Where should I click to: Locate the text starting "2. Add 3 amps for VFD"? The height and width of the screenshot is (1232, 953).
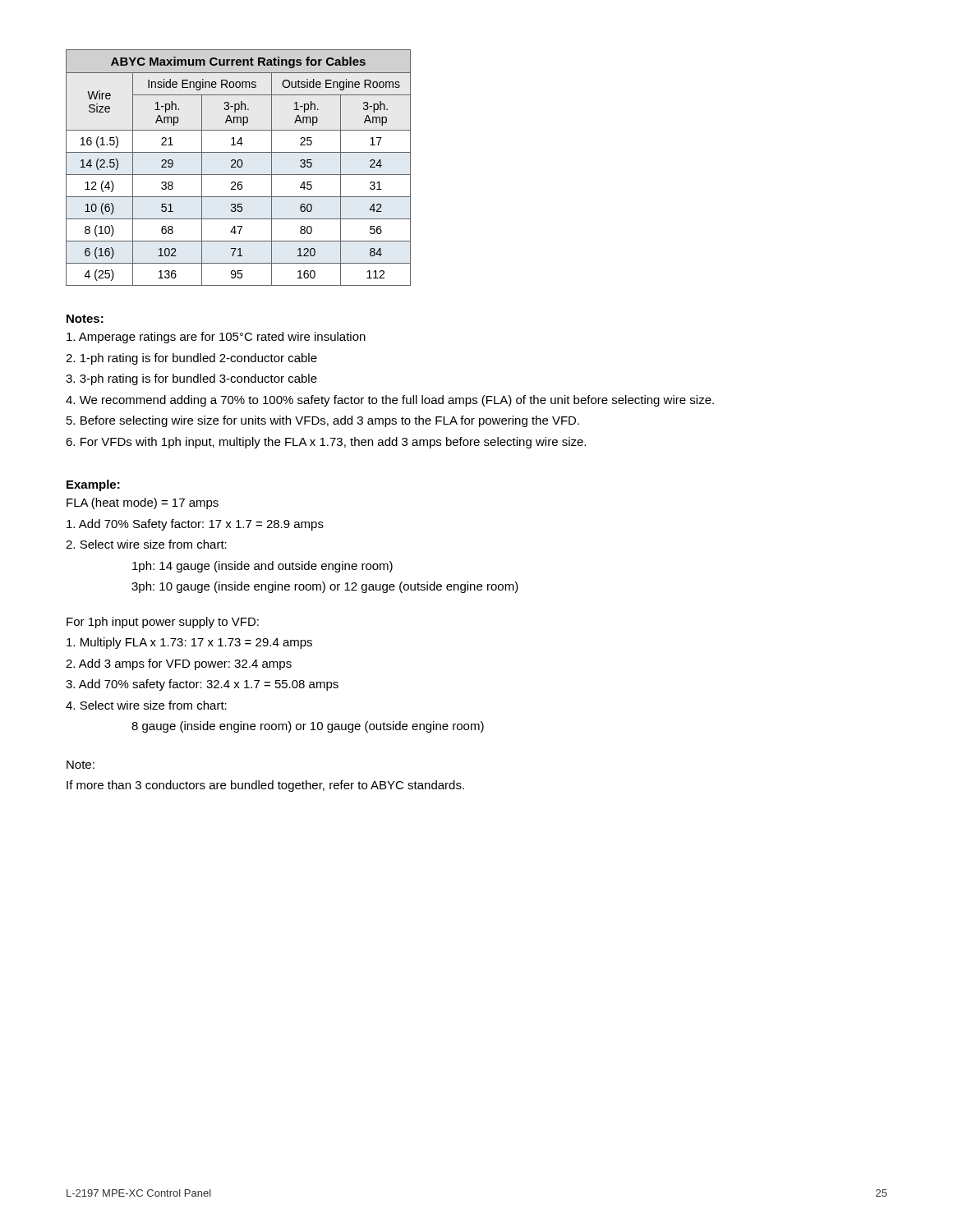(x=179, y=663)
